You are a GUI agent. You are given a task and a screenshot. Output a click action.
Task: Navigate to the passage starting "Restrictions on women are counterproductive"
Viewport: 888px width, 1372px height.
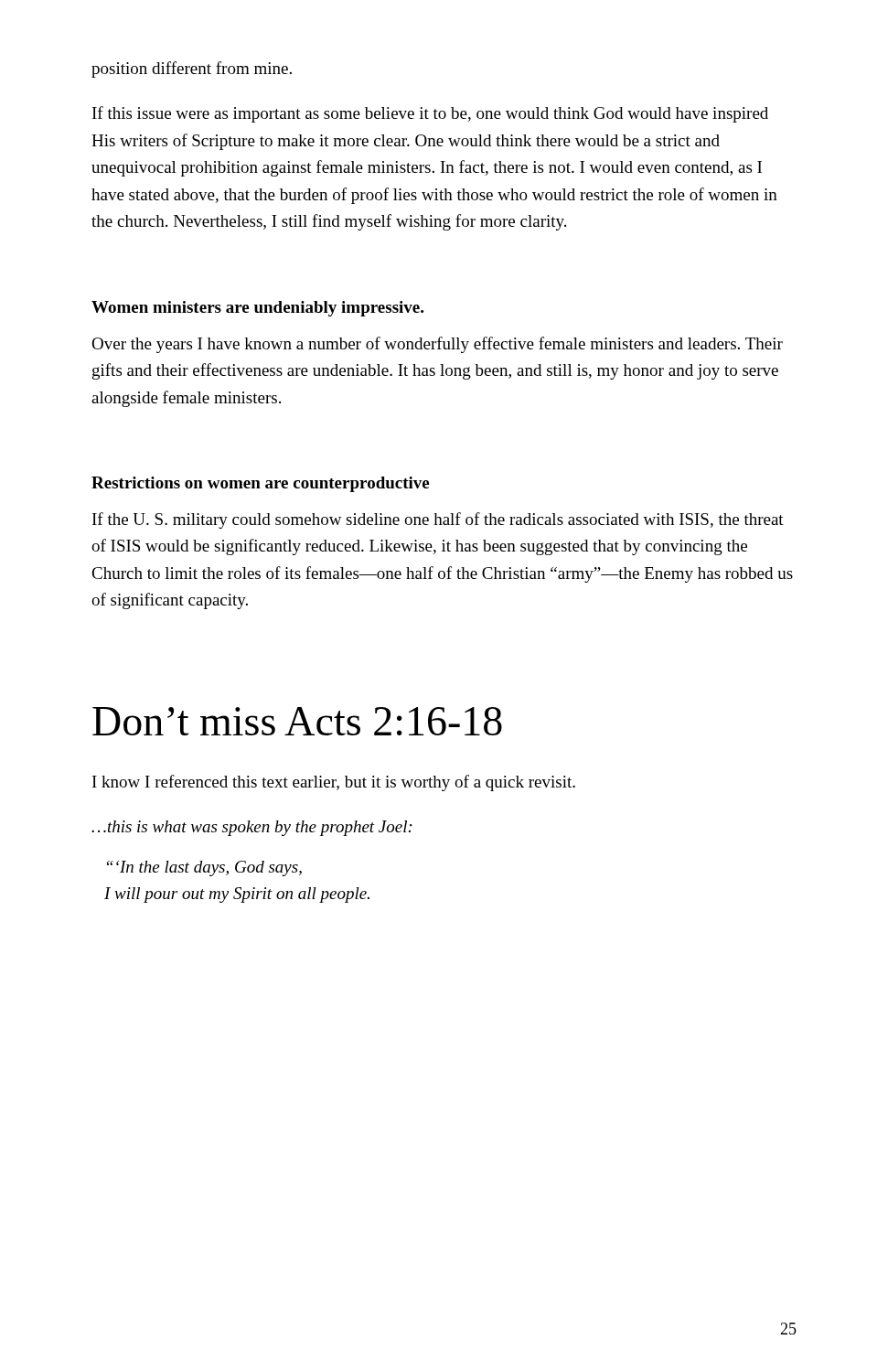261,482
